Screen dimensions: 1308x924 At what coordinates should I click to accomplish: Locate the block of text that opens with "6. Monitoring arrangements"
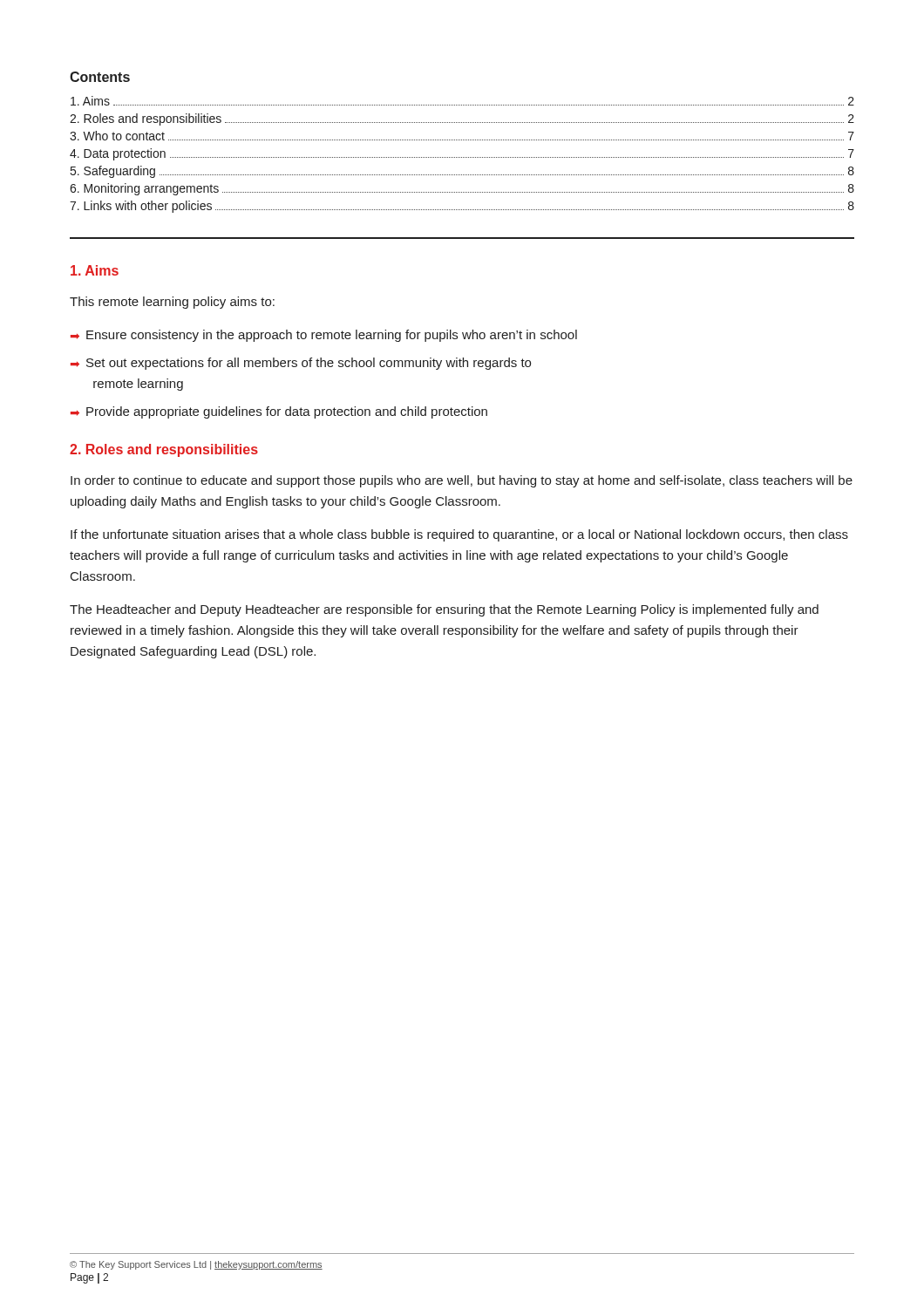(462, 188)
